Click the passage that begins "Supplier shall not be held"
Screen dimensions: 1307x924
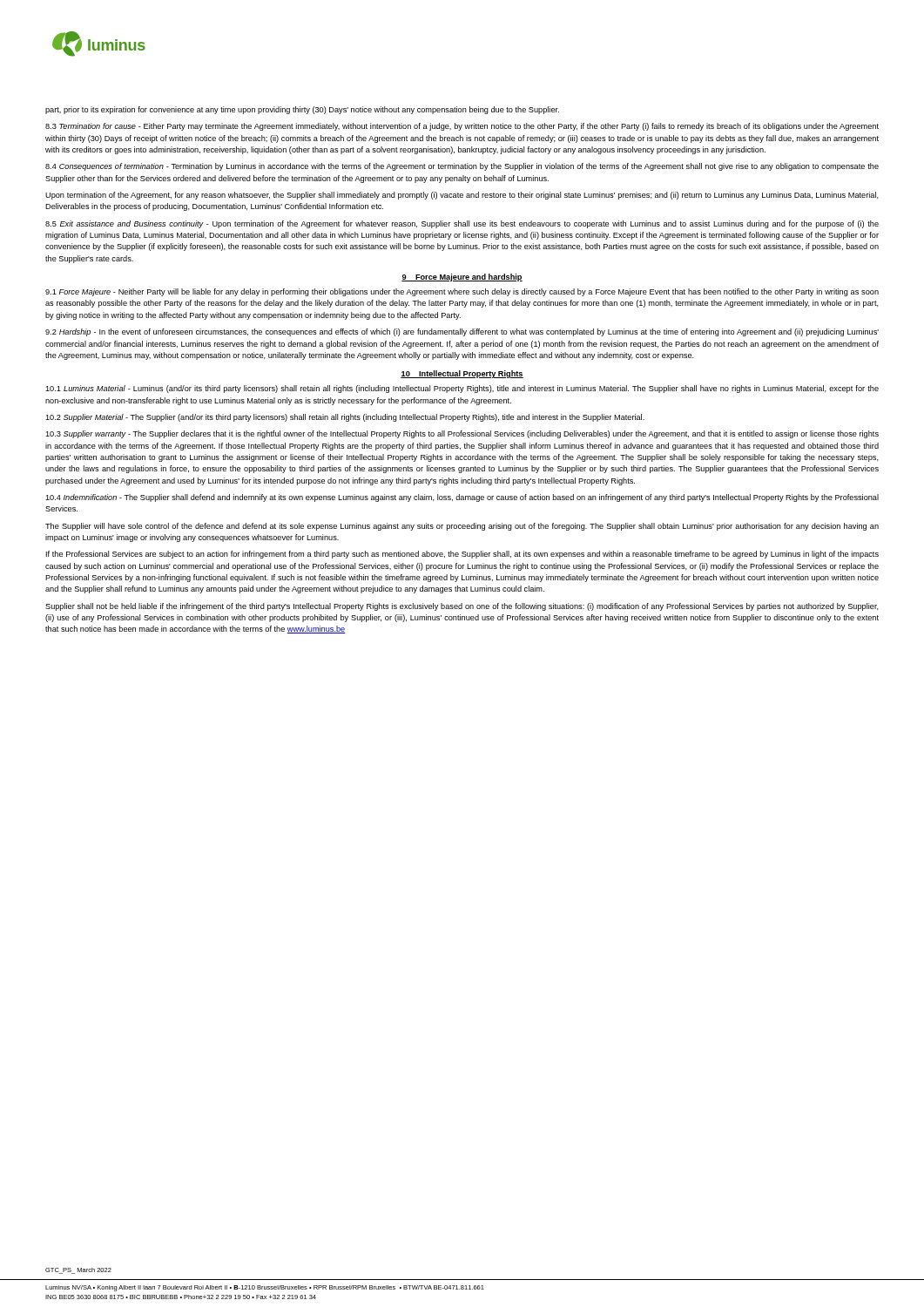(462, 618)
